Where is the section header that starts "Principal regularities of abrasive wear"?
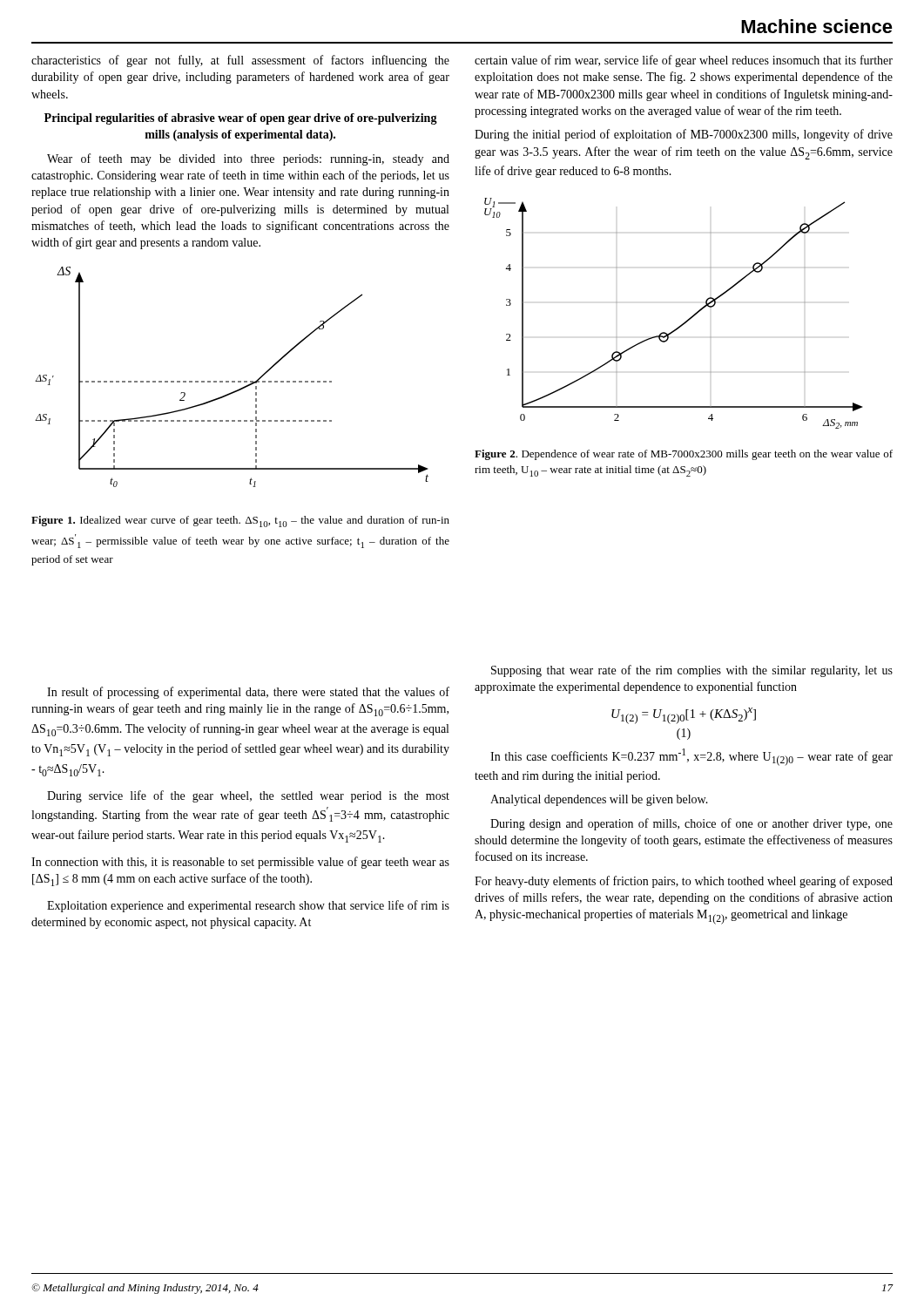 (x=240, y=126)
